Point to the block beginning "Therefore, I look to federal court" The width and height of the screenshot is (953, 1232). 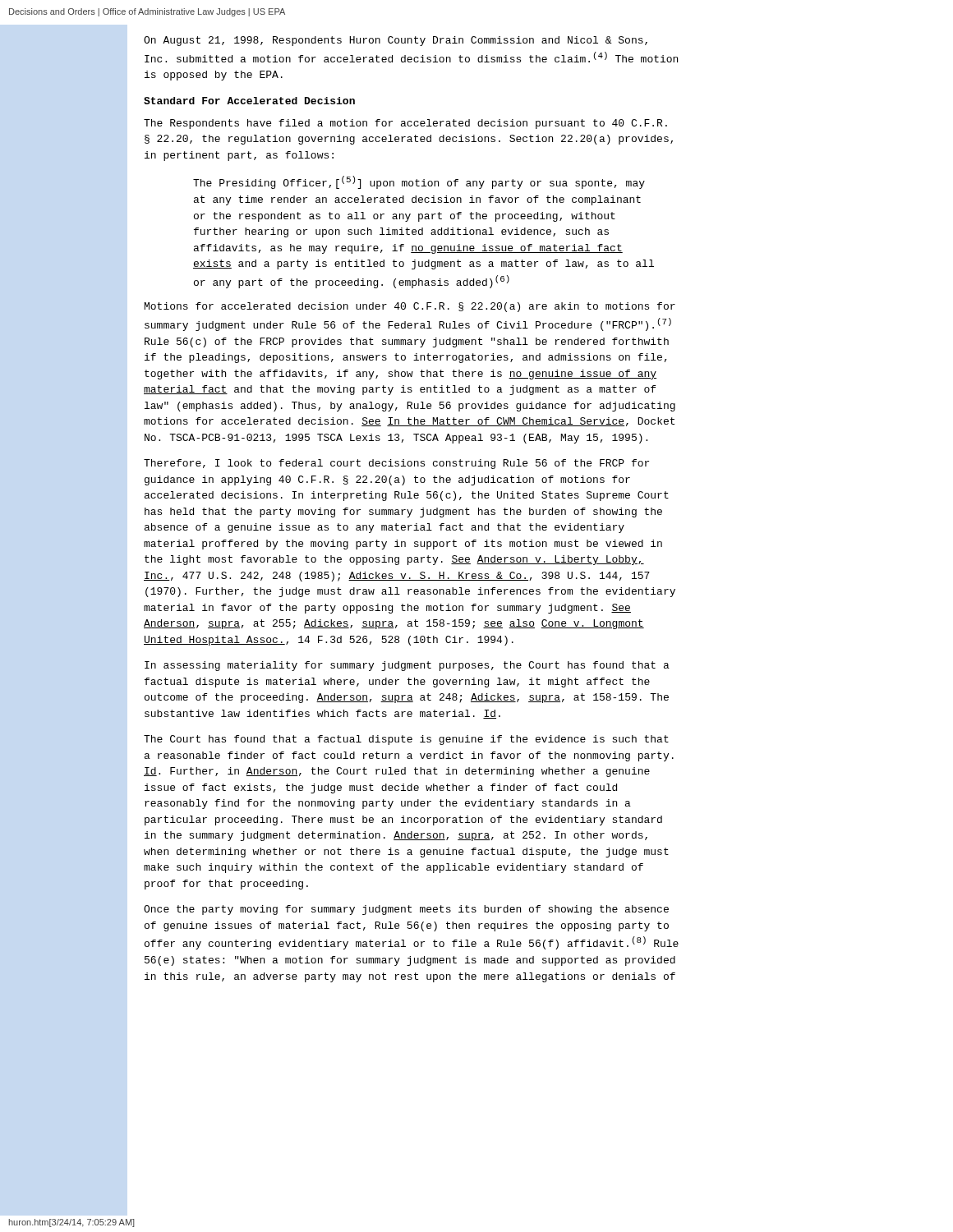click(410, 552)
